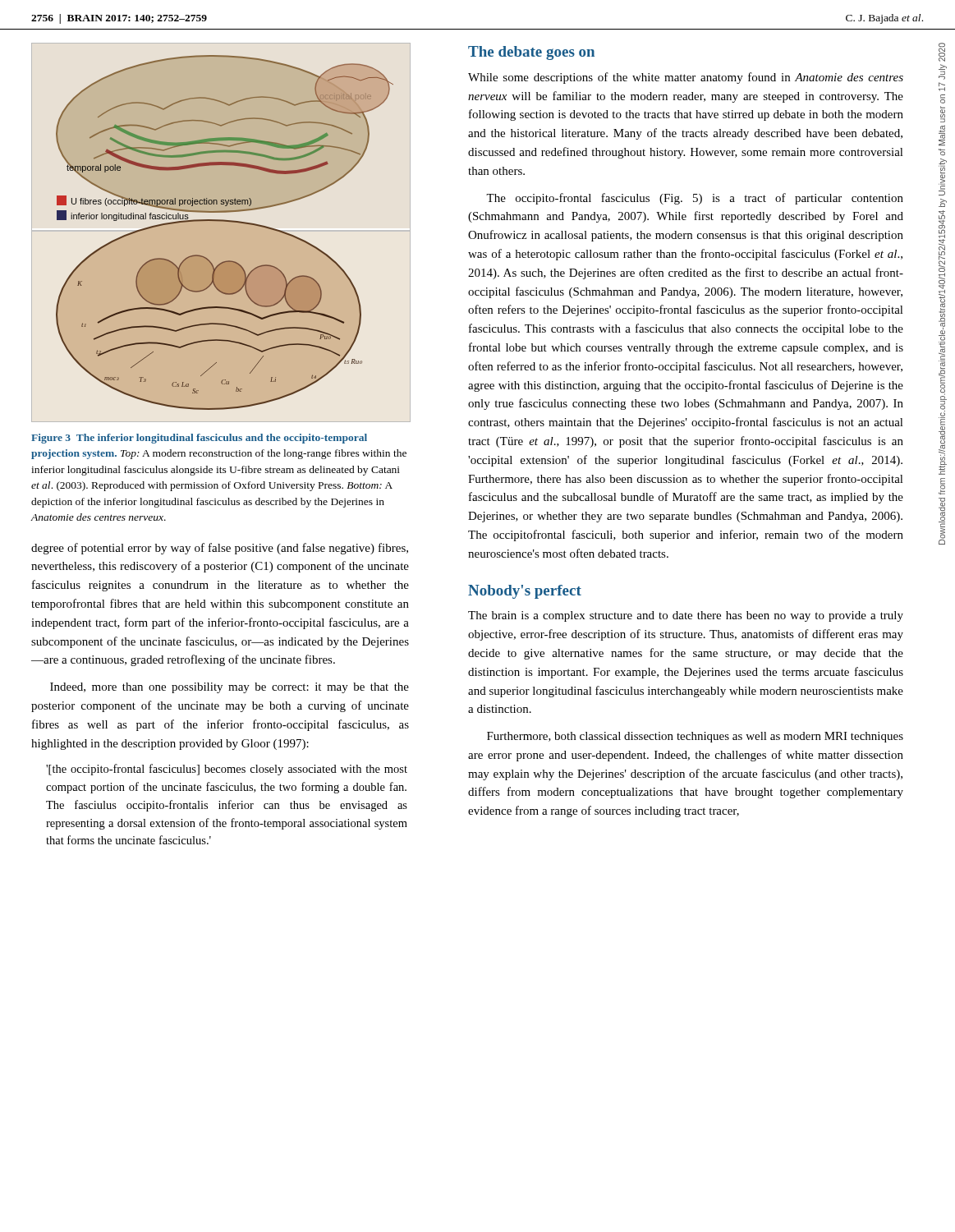
Task: Find the text block that says "Furthermore, both classical dissection techniques as"
Action: pos(686,773)
